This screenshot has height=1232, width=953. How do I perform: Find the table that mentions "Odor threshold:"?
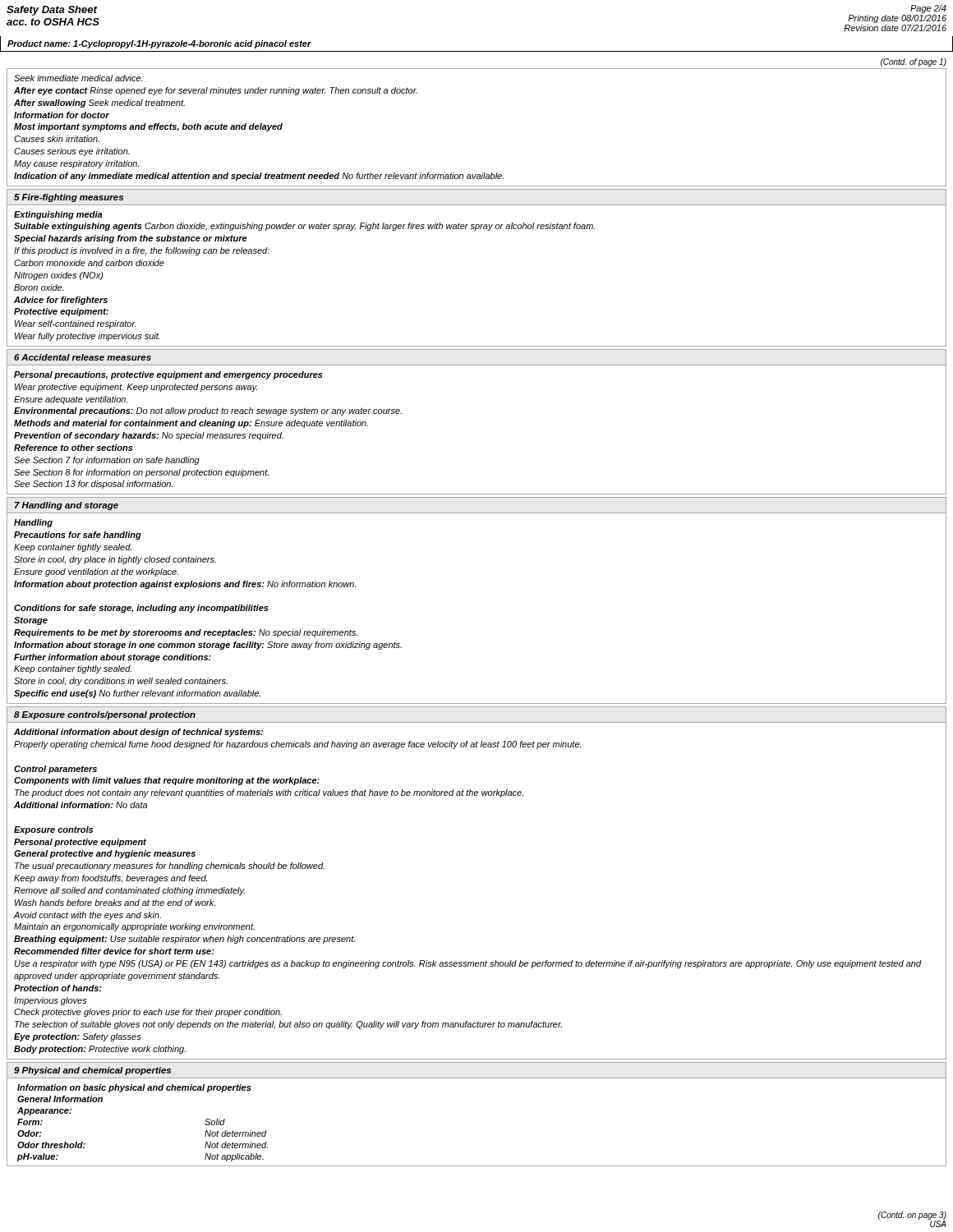tap(476, 1122)
